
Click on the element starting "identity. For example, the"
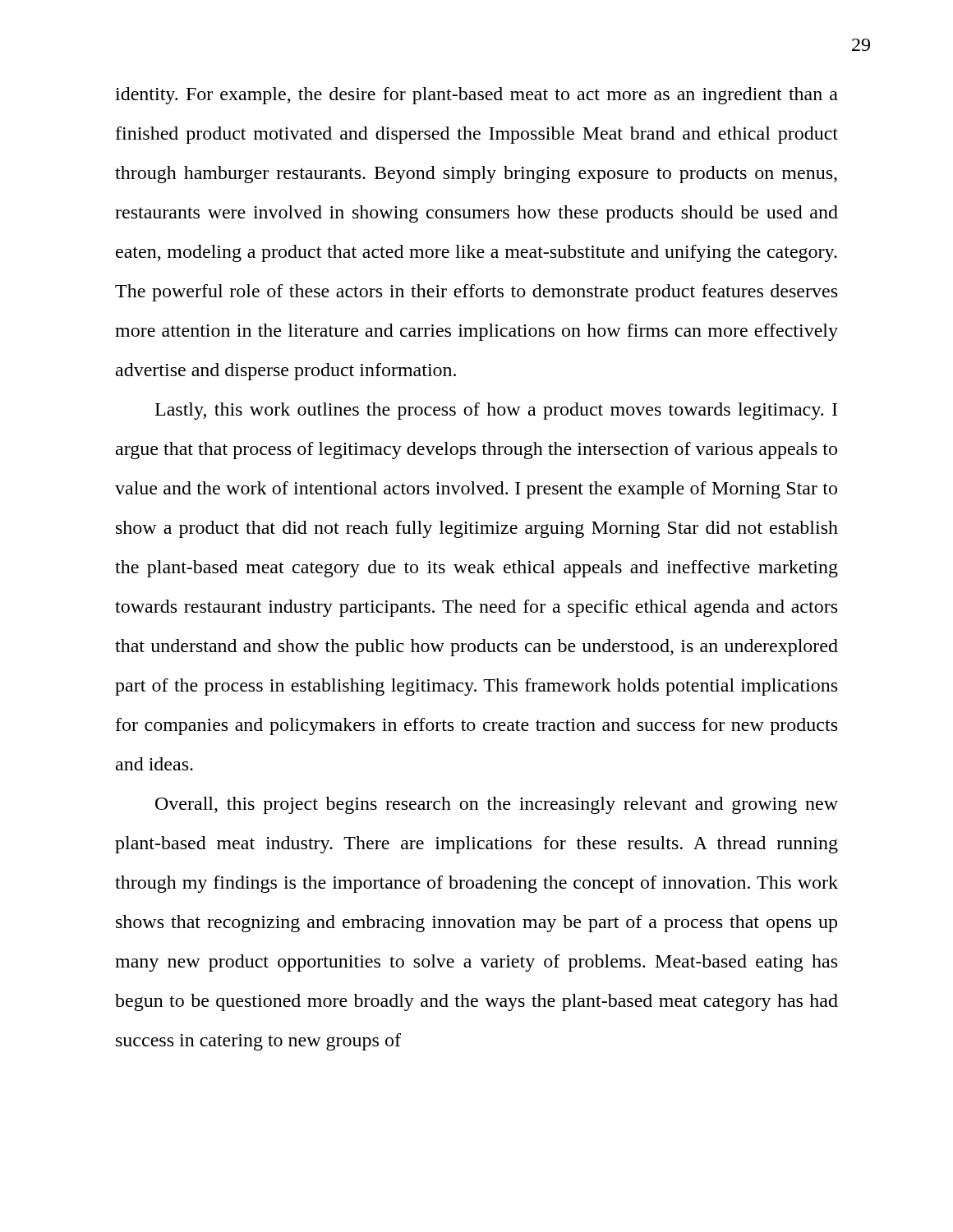pos(476,96)
